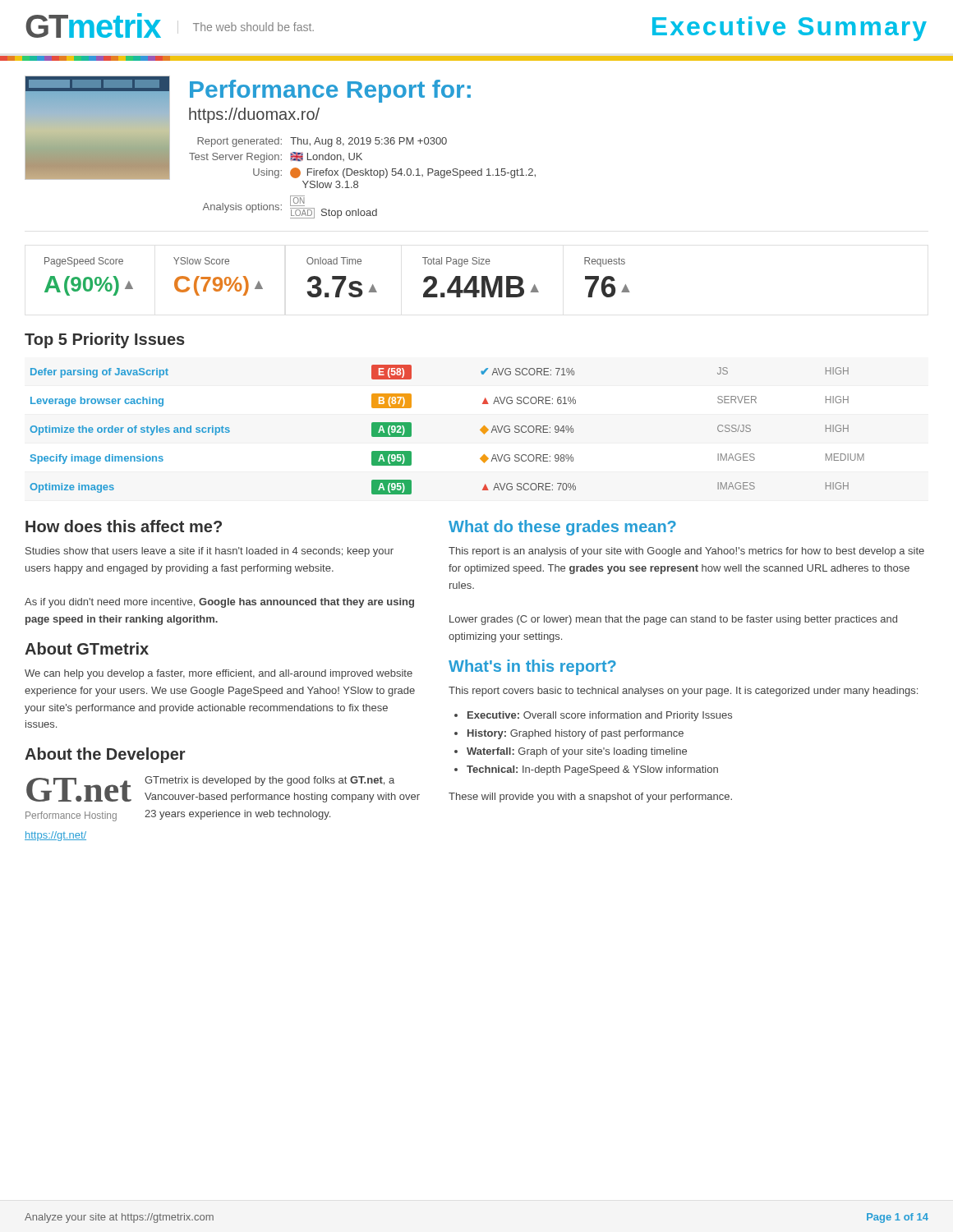Navigate to the block starting "This report is an"
This screenshot has height=1232, width=953.
click(686, 552)
